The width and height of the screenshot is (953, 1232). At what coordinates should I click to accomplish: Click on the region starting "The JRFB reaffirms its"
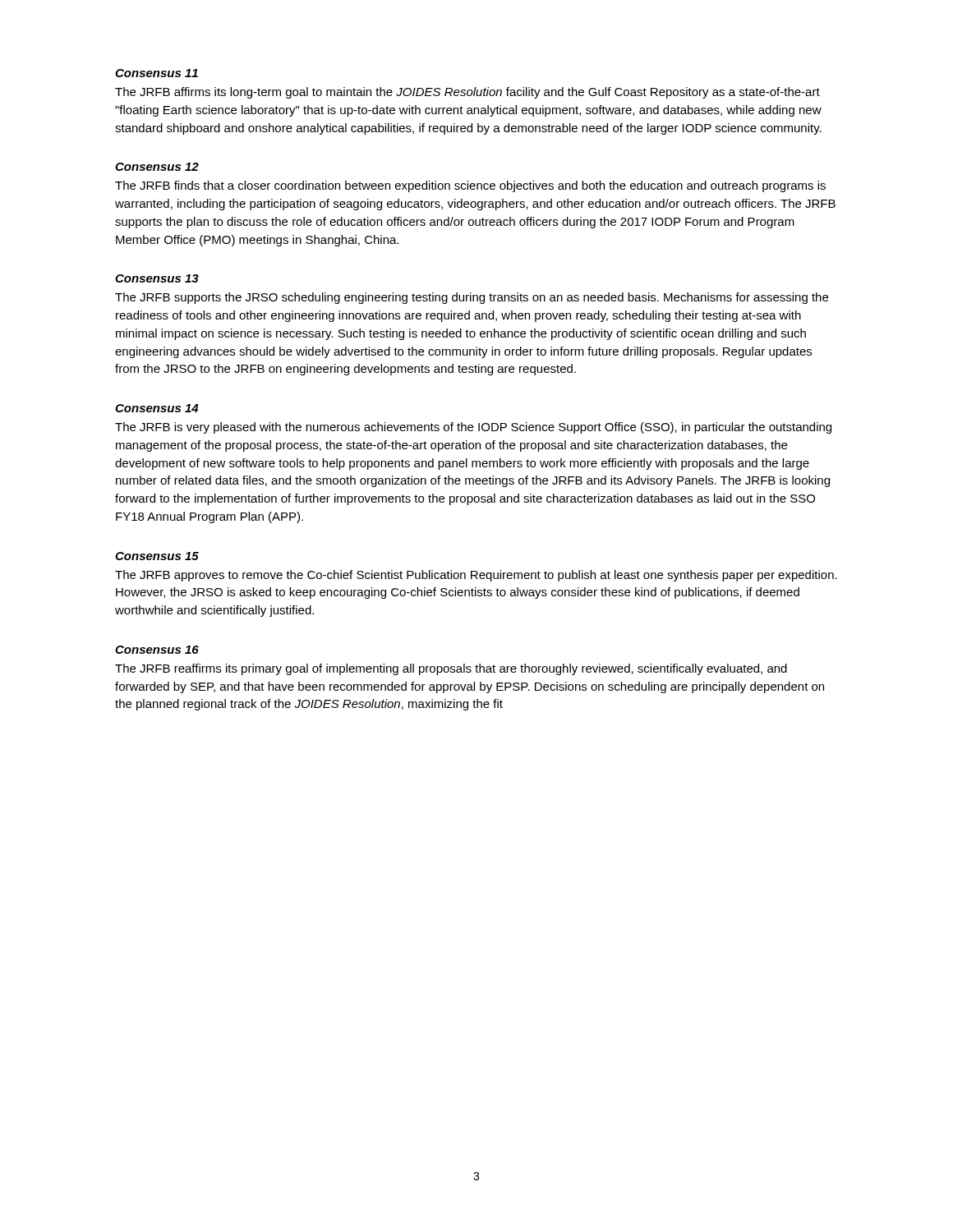coord(476,686)
